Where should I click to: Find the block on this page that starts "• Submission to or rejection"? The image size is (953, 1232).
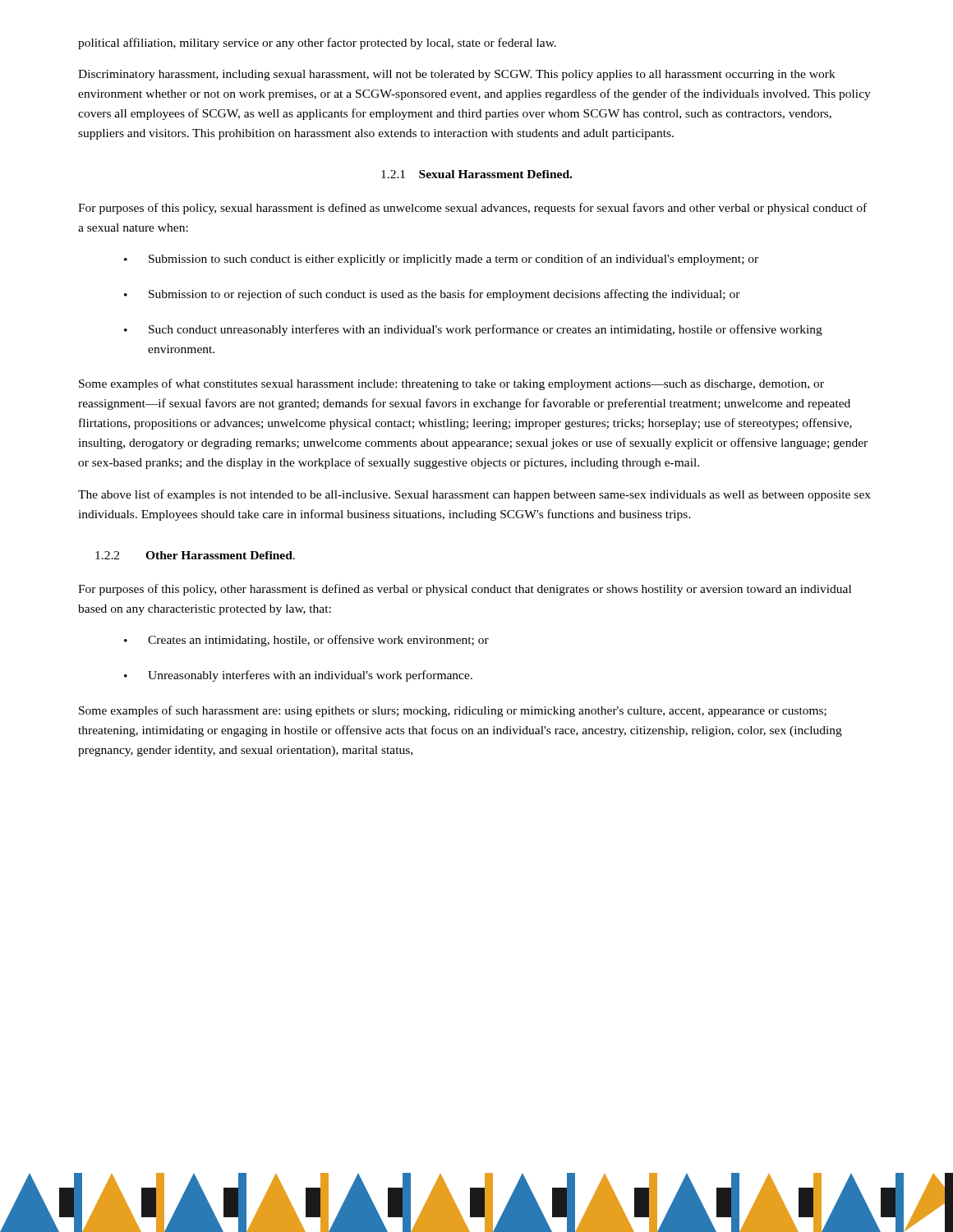499,295
